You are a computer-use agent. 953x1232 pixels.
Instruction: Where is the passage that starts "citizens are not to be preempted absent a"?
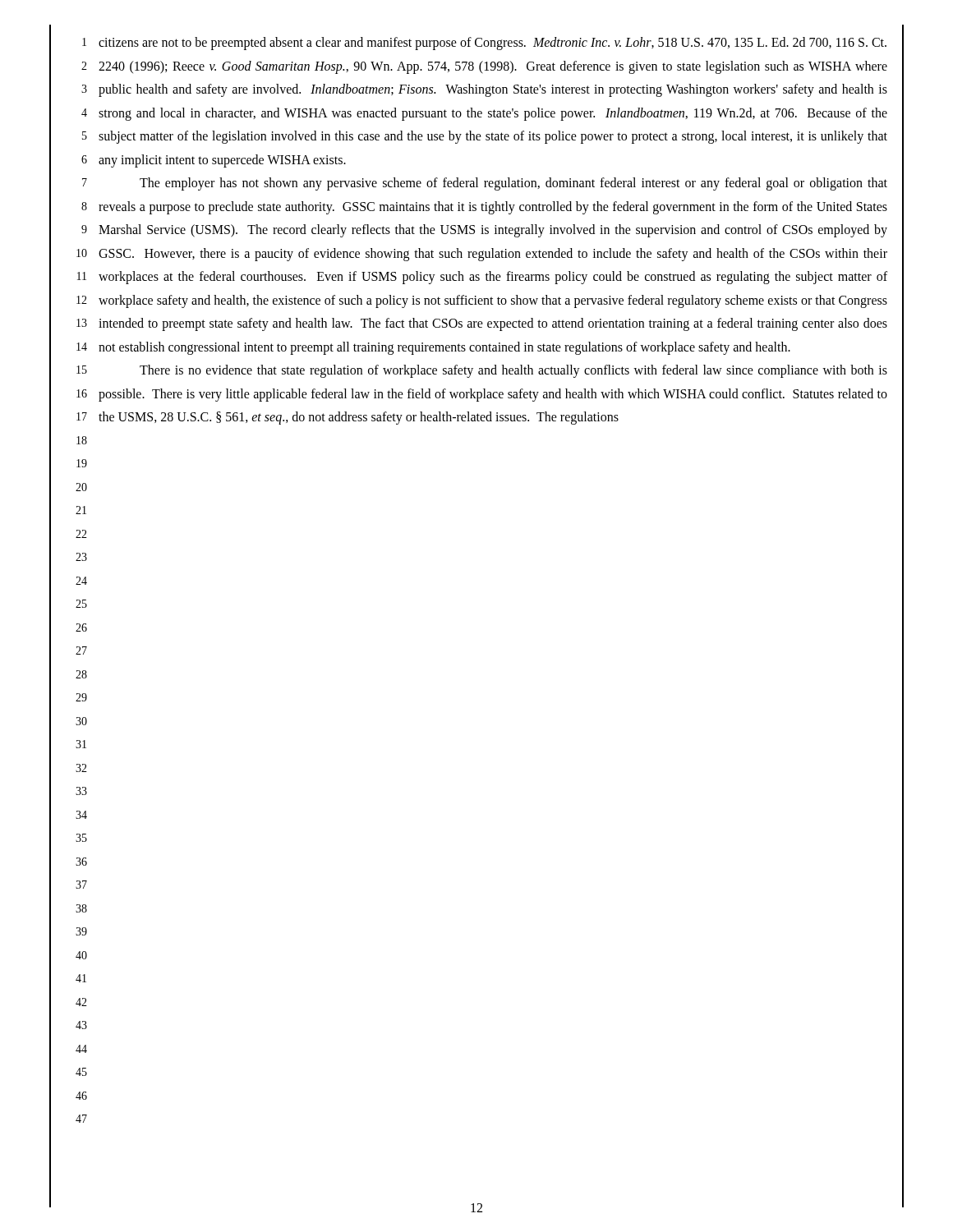(493, 101)
